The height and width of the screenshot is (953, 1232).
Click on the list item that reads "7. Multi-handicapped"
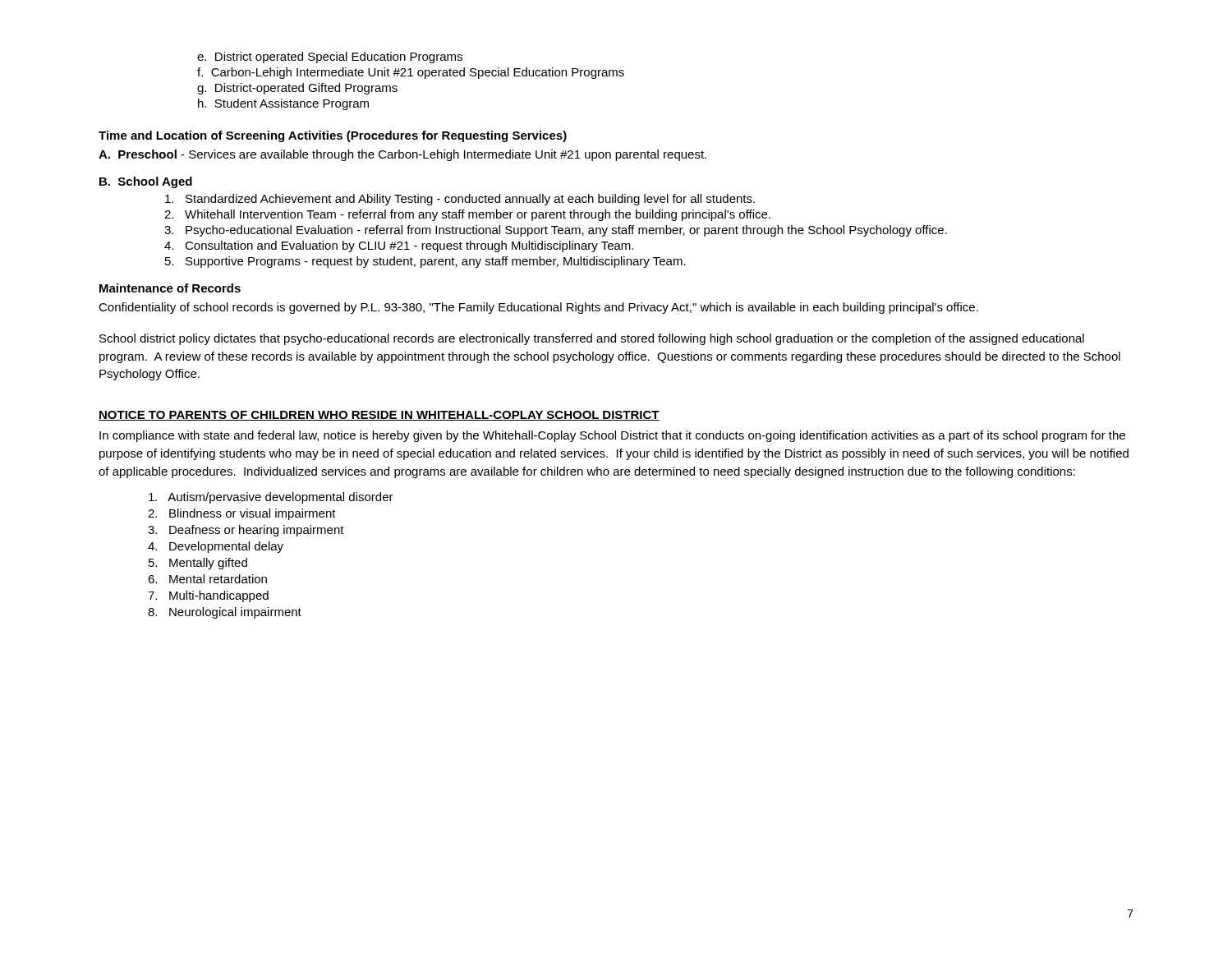208,596
